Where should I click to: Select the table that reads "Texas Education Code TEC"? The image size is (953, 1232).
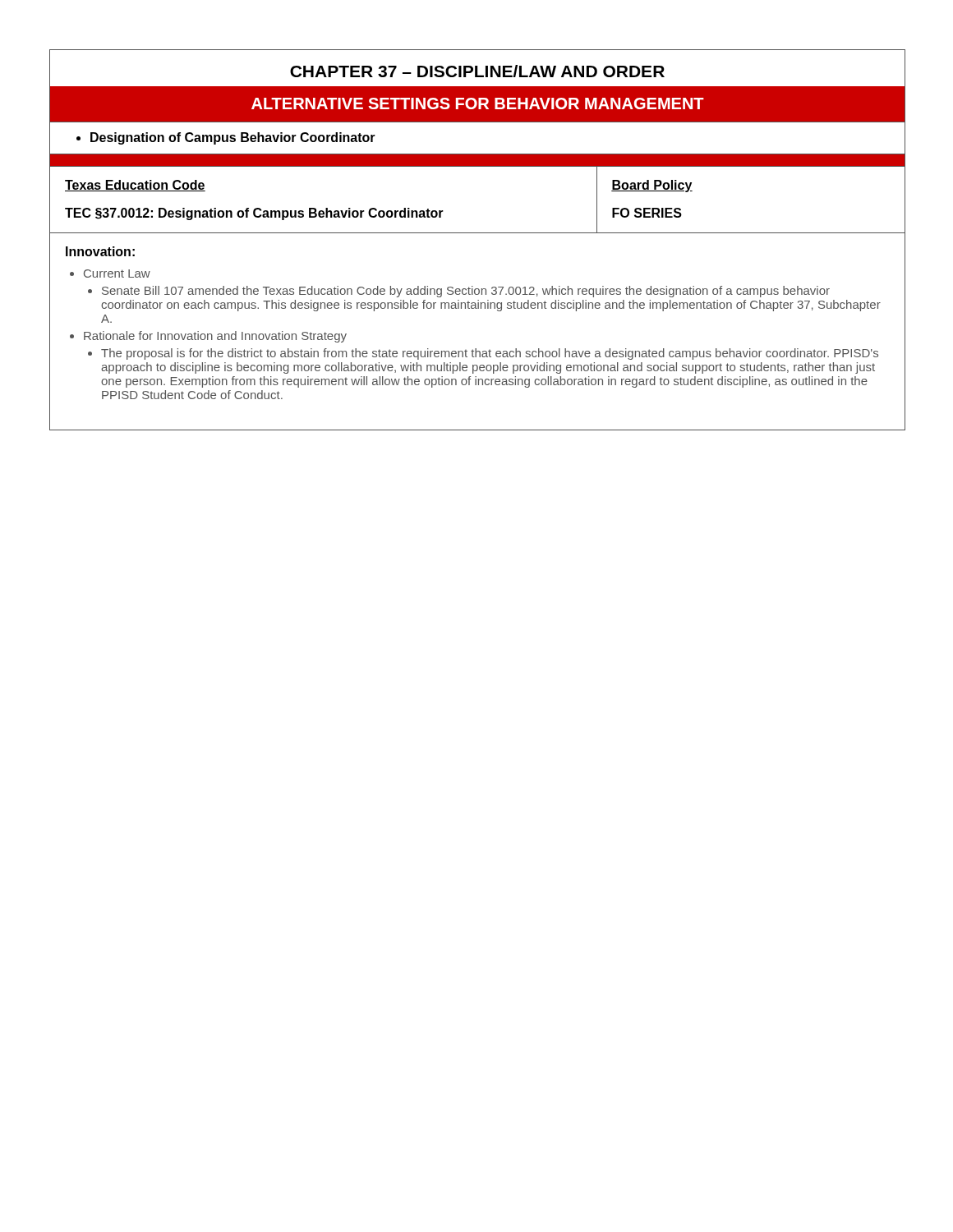(x=477, y=199)
